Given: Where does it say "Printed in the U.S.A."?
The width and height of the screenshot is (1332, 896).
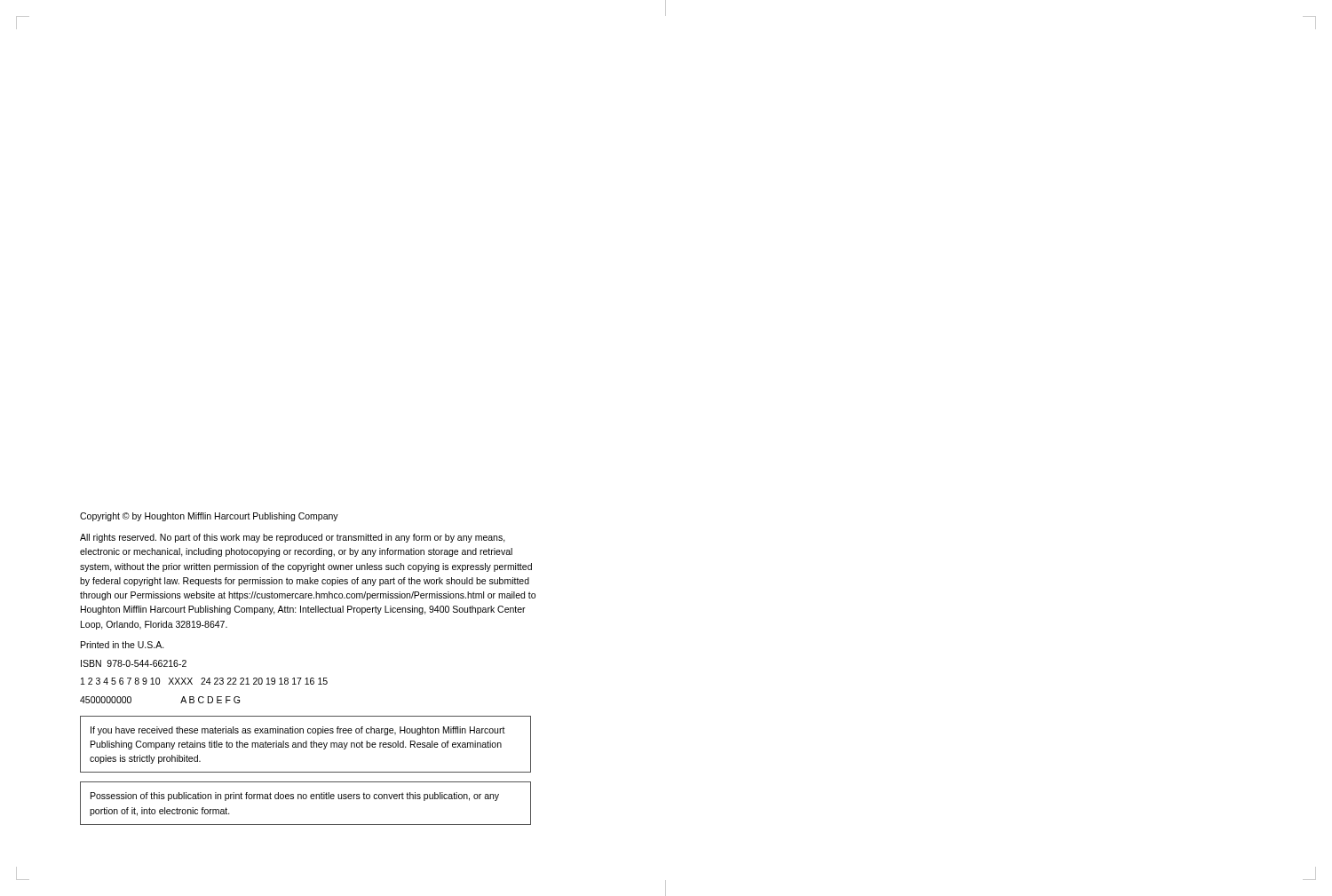Looking at the screenshot, I should pos(122,645).
